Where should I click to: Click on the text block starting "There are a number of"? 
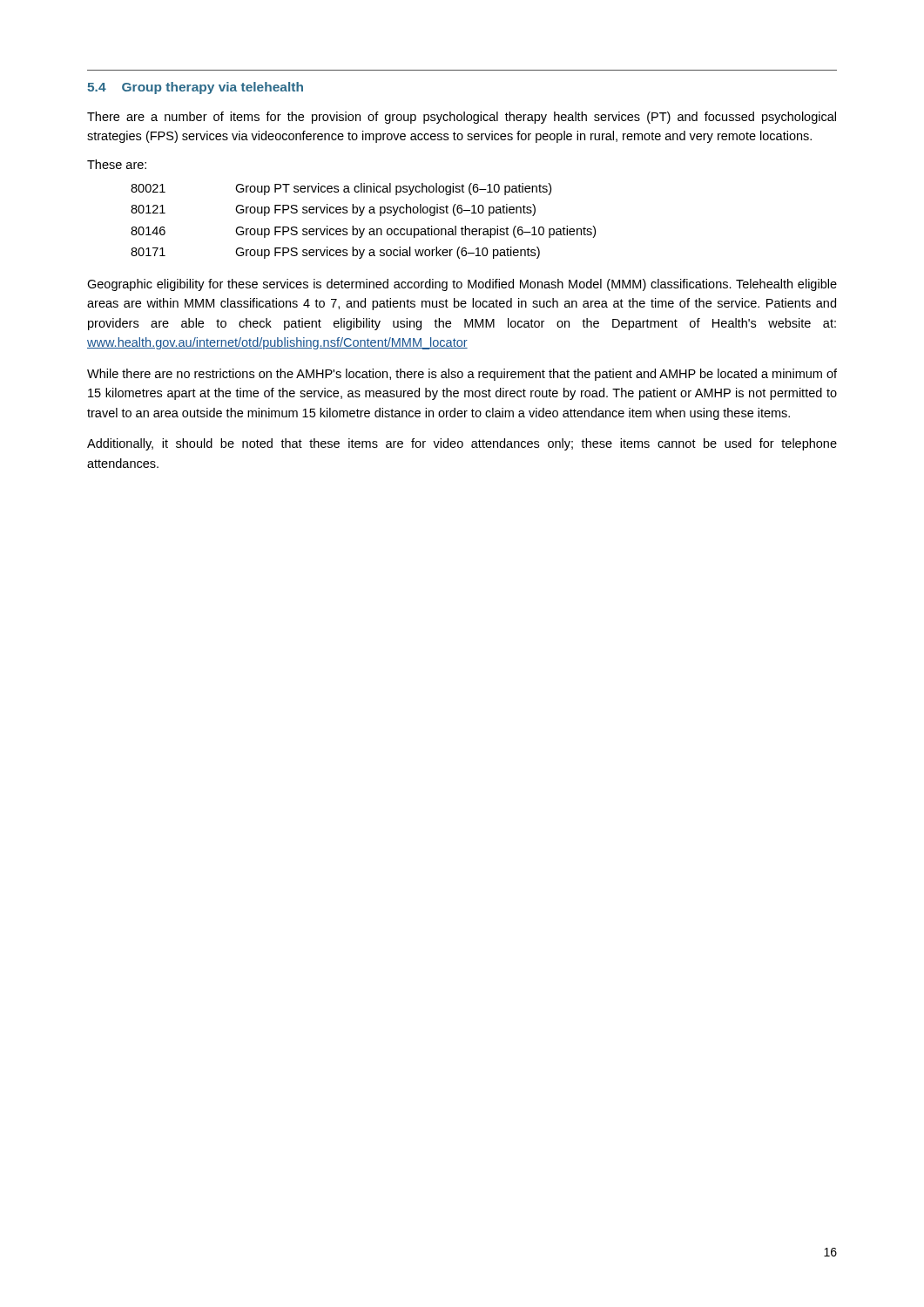[x=462, y=127]
